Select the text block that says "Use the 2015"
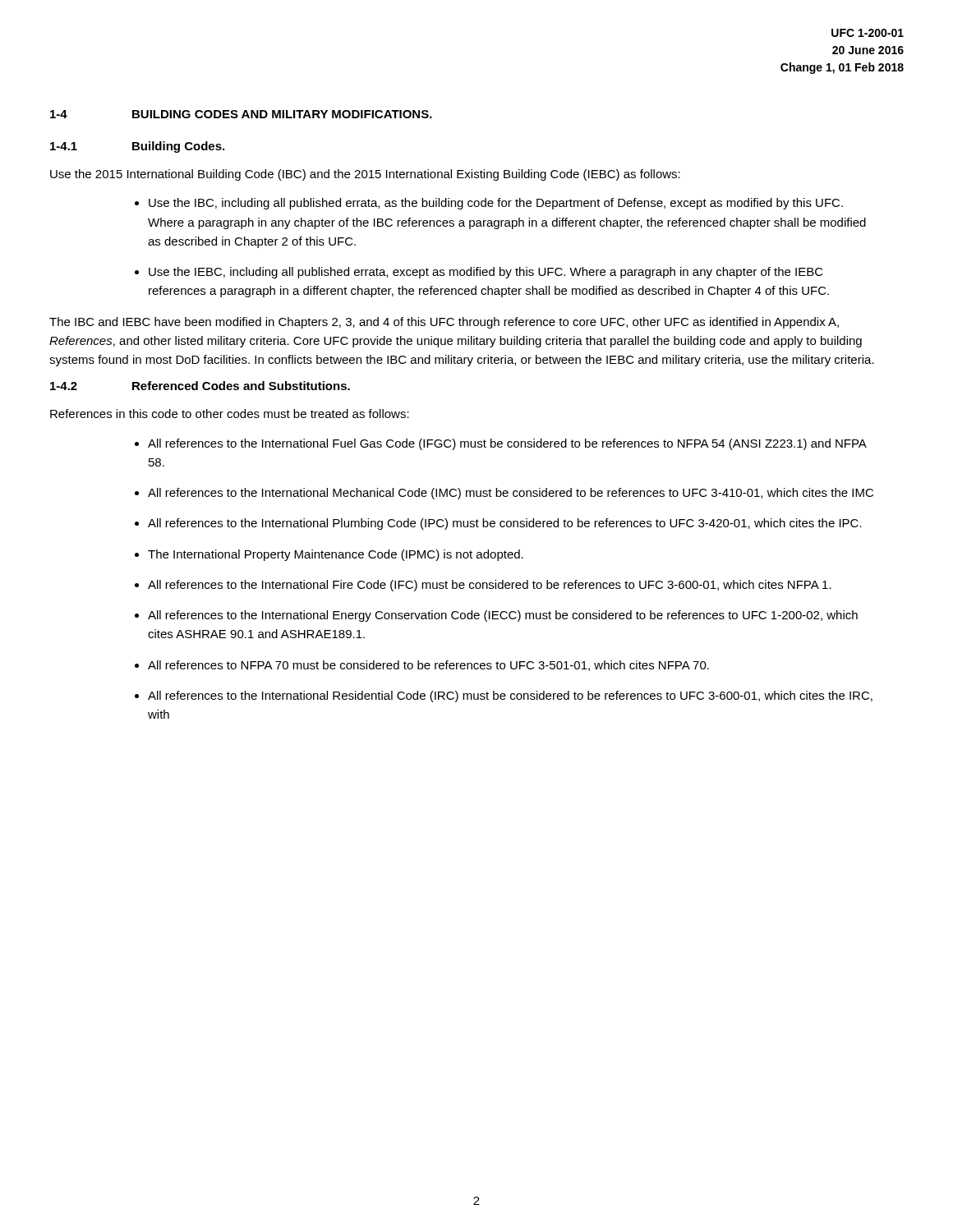The image size is (953, 1232). [365, 174]
